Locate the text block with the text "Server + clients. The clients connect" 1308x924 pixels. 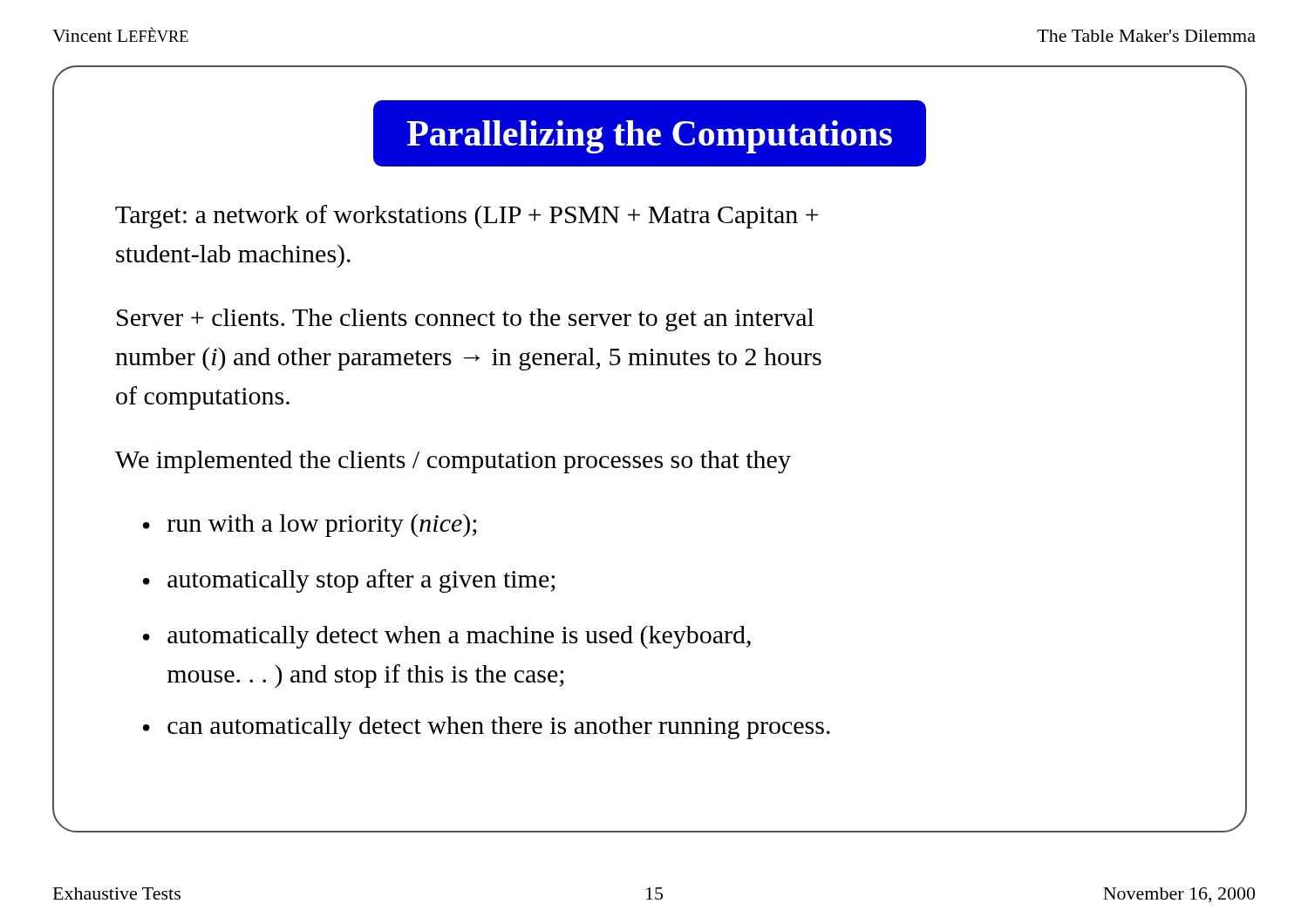pos(469,356)
